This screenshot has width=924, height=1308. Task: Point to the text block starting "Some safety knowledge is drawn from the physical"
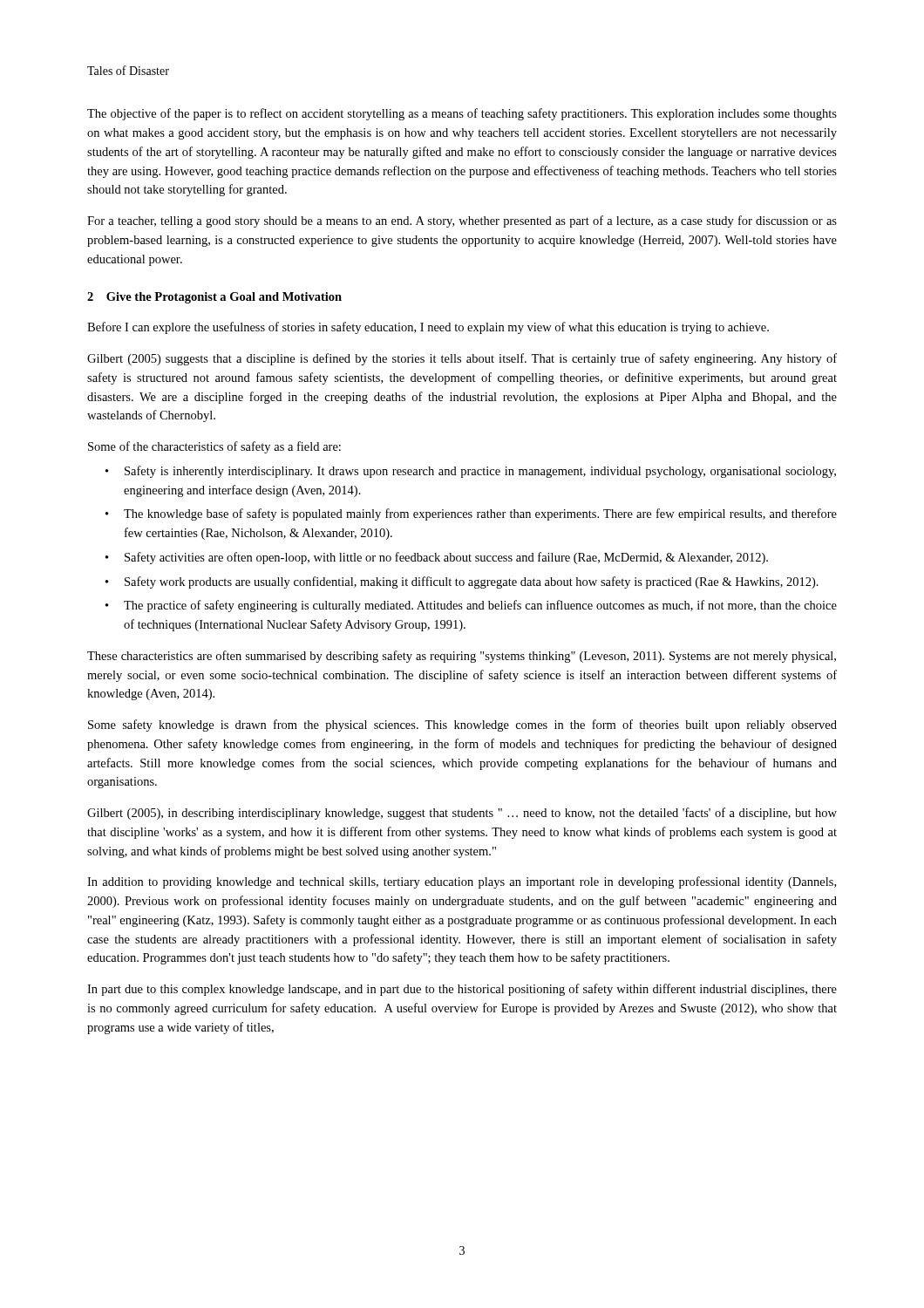point(462,753)
